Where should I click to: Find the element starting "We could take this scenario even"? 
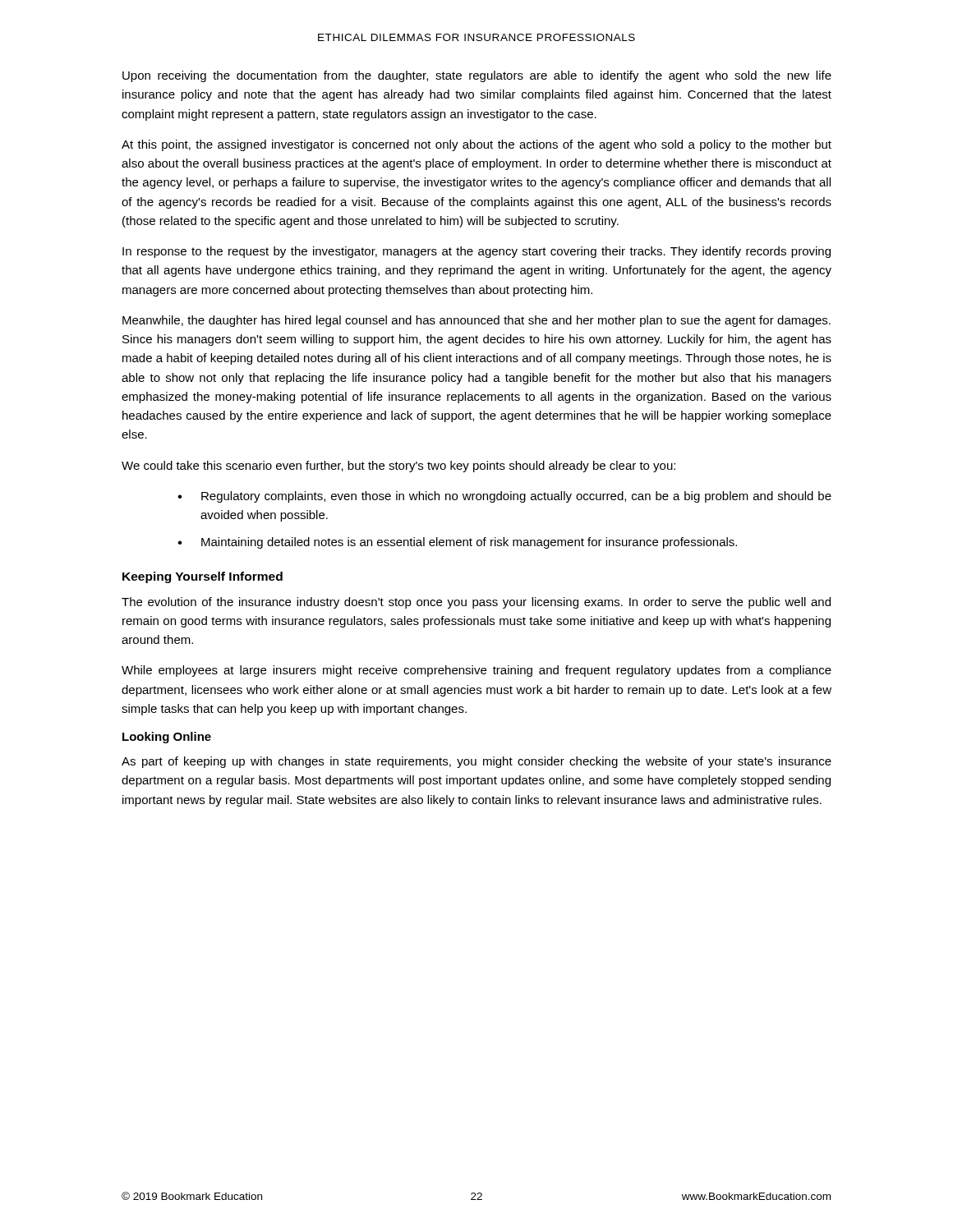click(x=399, y=465)
